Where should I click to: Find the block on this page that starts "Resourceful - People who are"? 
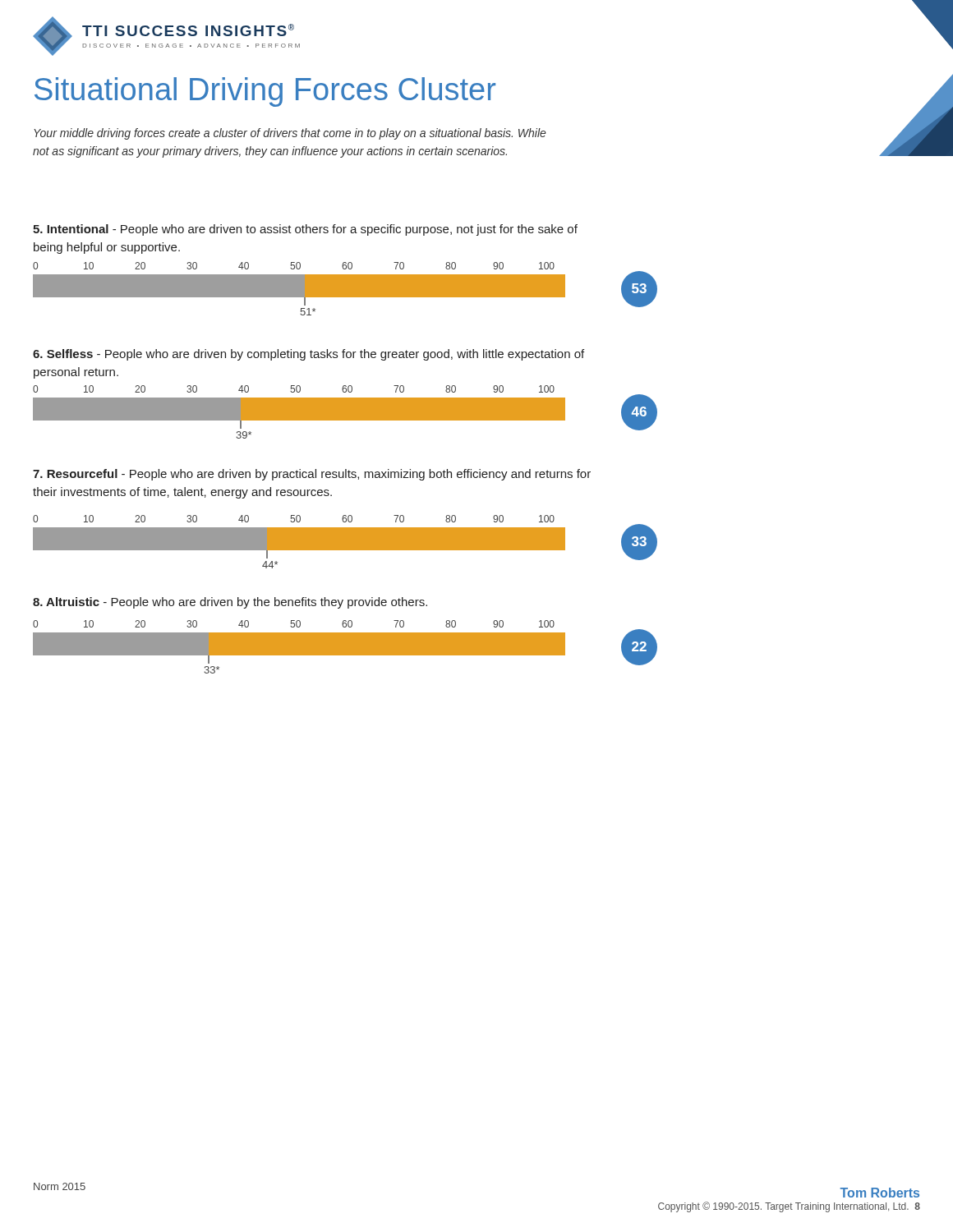point(312,482)
